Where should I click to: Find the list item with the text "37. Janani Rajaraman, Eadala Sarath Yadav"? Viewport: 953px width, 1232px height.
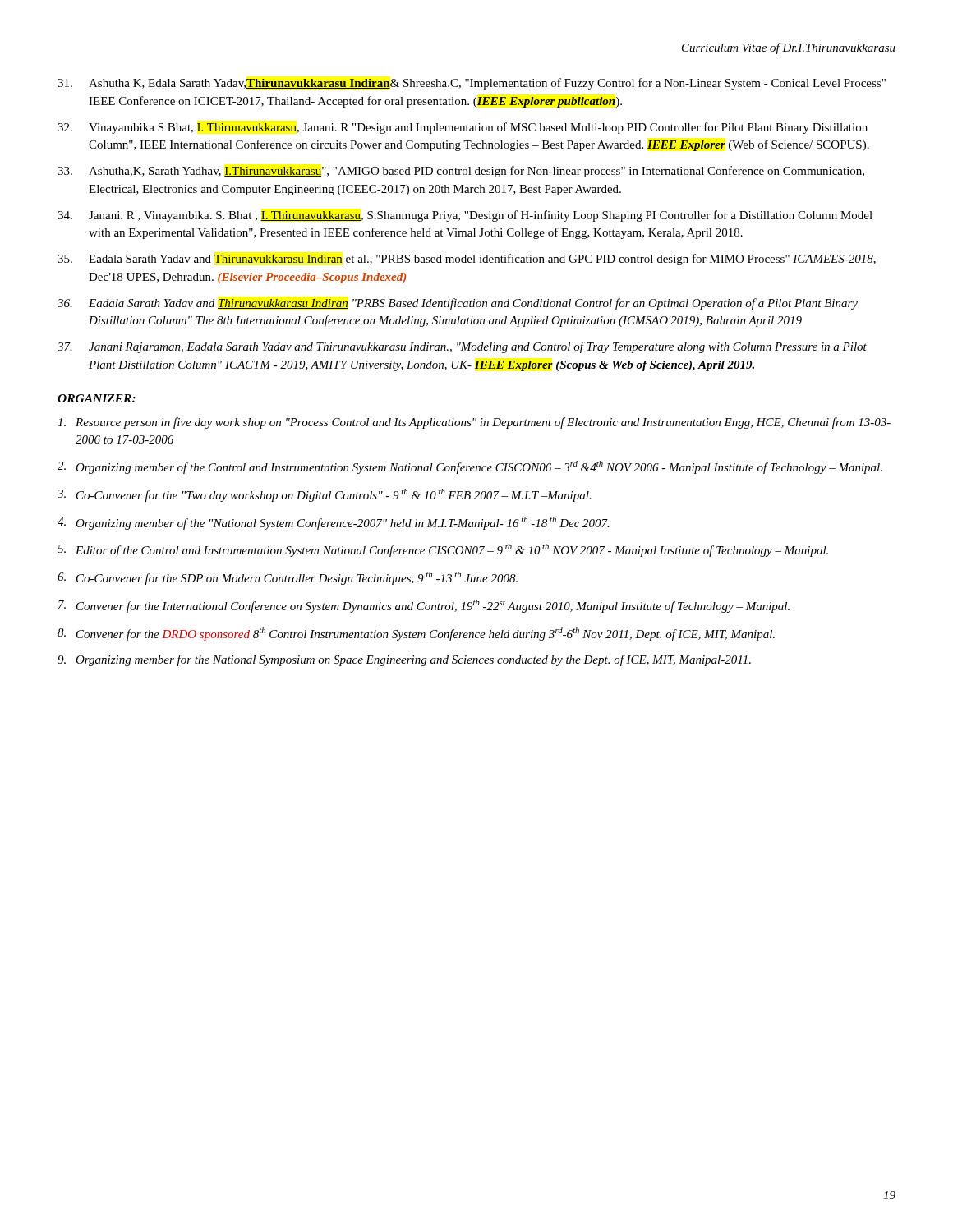coord(476,356)
